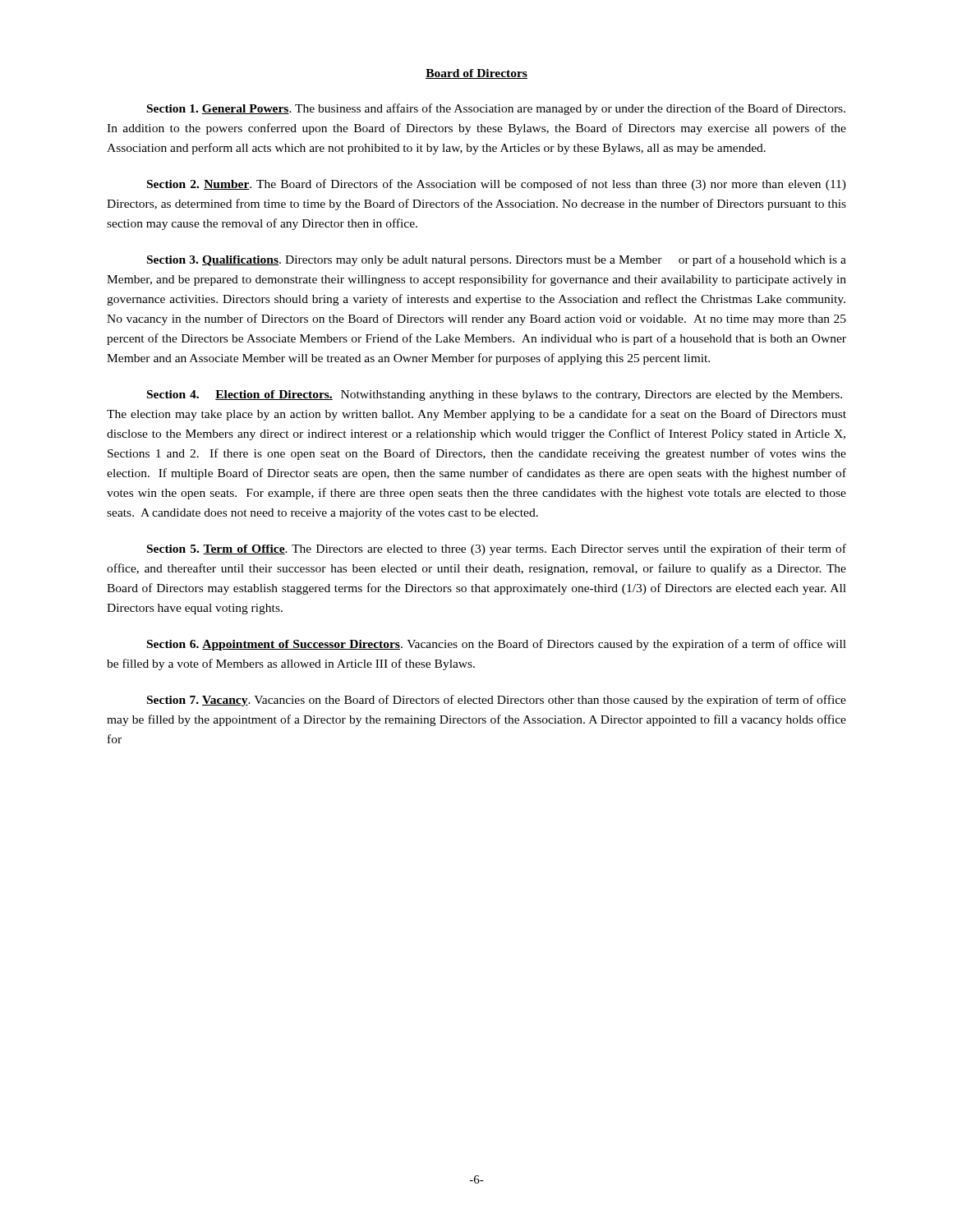Find the section header
This screenshot has width=953, height=1232.
tap(476, 73)
